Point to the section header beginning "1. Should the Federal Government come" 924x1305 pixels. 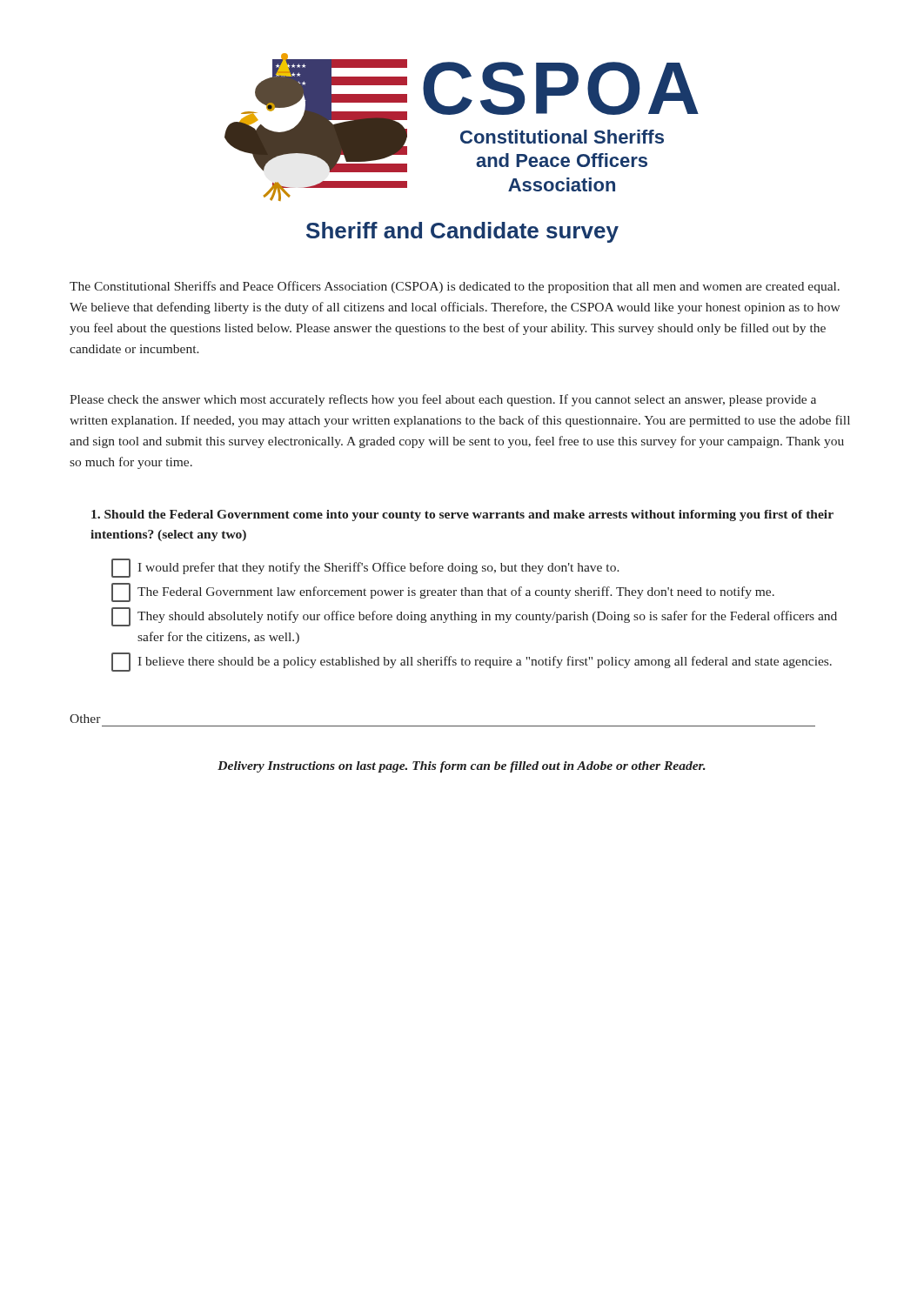(x=462, y=524)
